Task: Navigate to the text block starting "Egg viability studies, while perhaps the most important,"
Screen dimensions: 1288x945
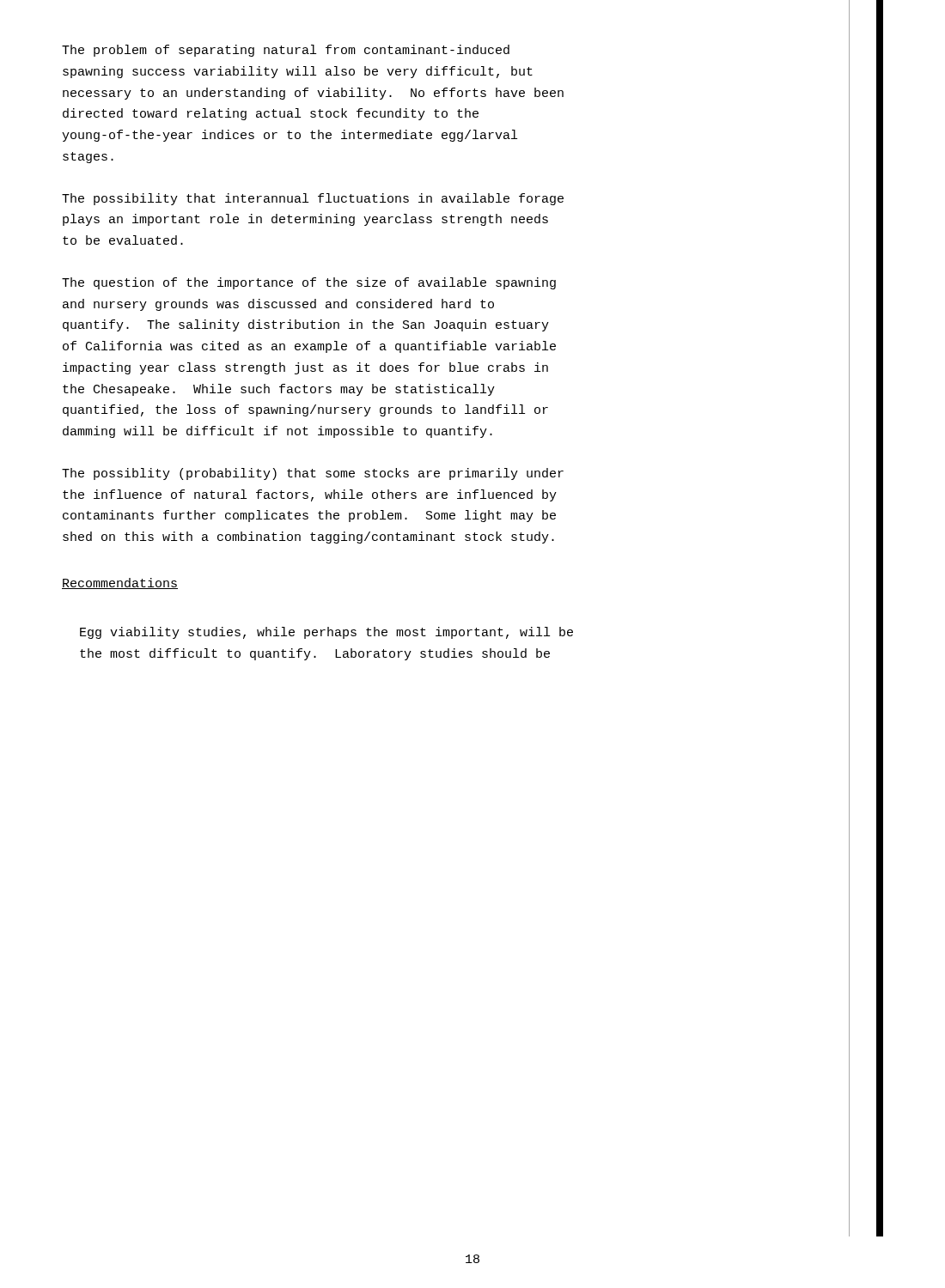Action: click(x=326, y=644)
